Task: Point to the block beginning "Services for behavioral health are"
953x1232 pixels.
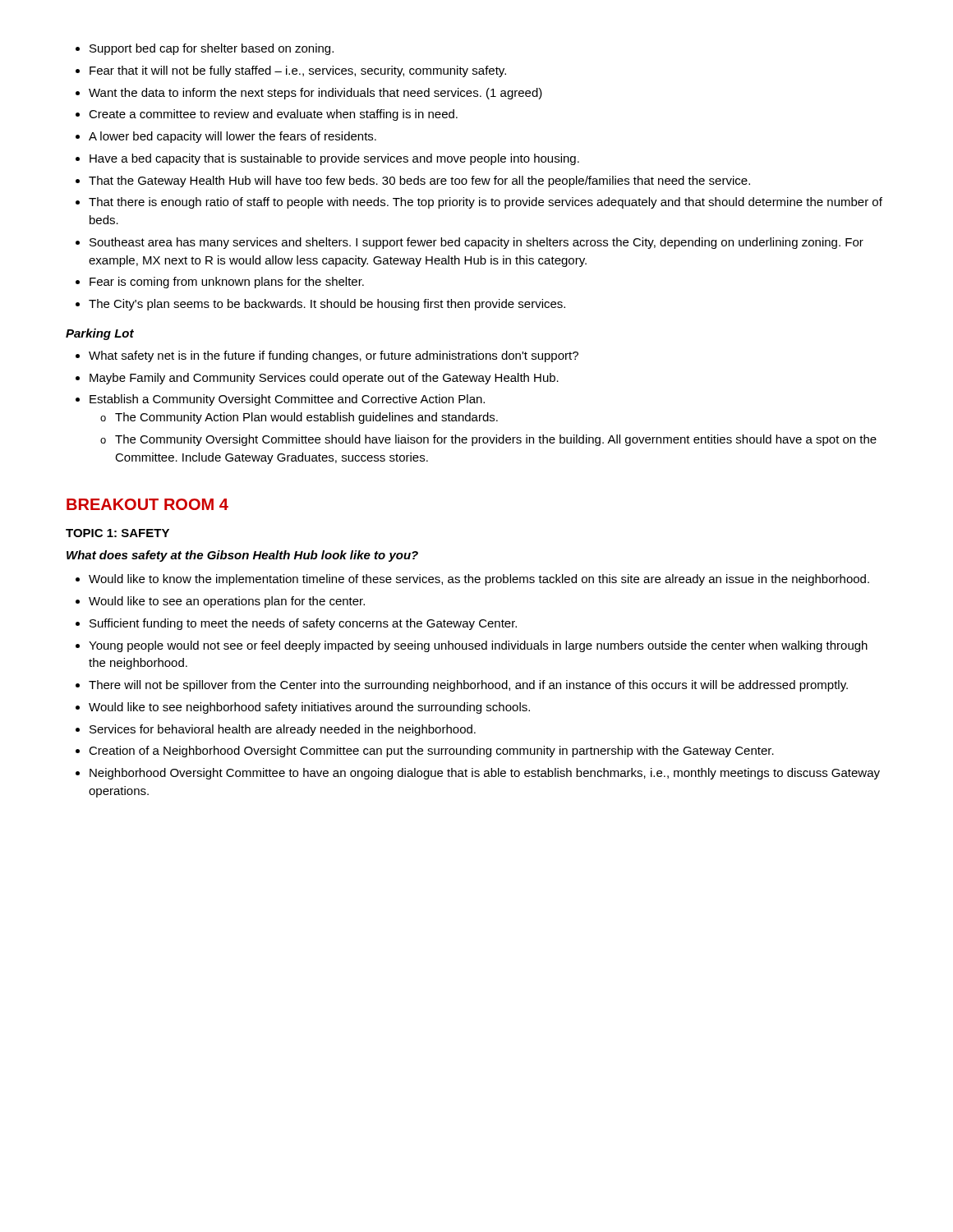Action: point(283,730)
